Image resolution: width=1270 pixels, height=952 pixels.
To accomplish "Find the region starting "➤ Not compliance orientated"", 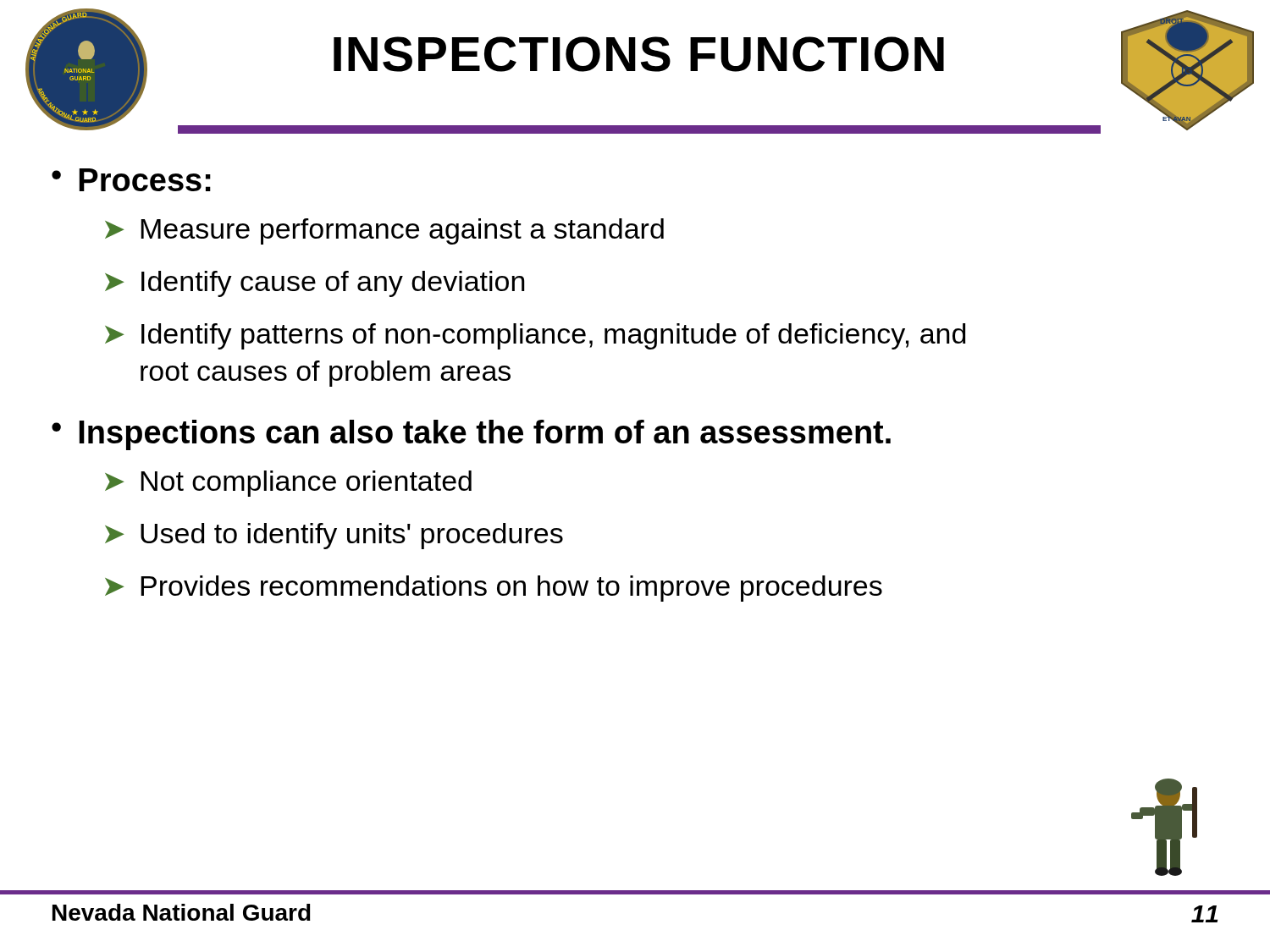I will (287, 481).
